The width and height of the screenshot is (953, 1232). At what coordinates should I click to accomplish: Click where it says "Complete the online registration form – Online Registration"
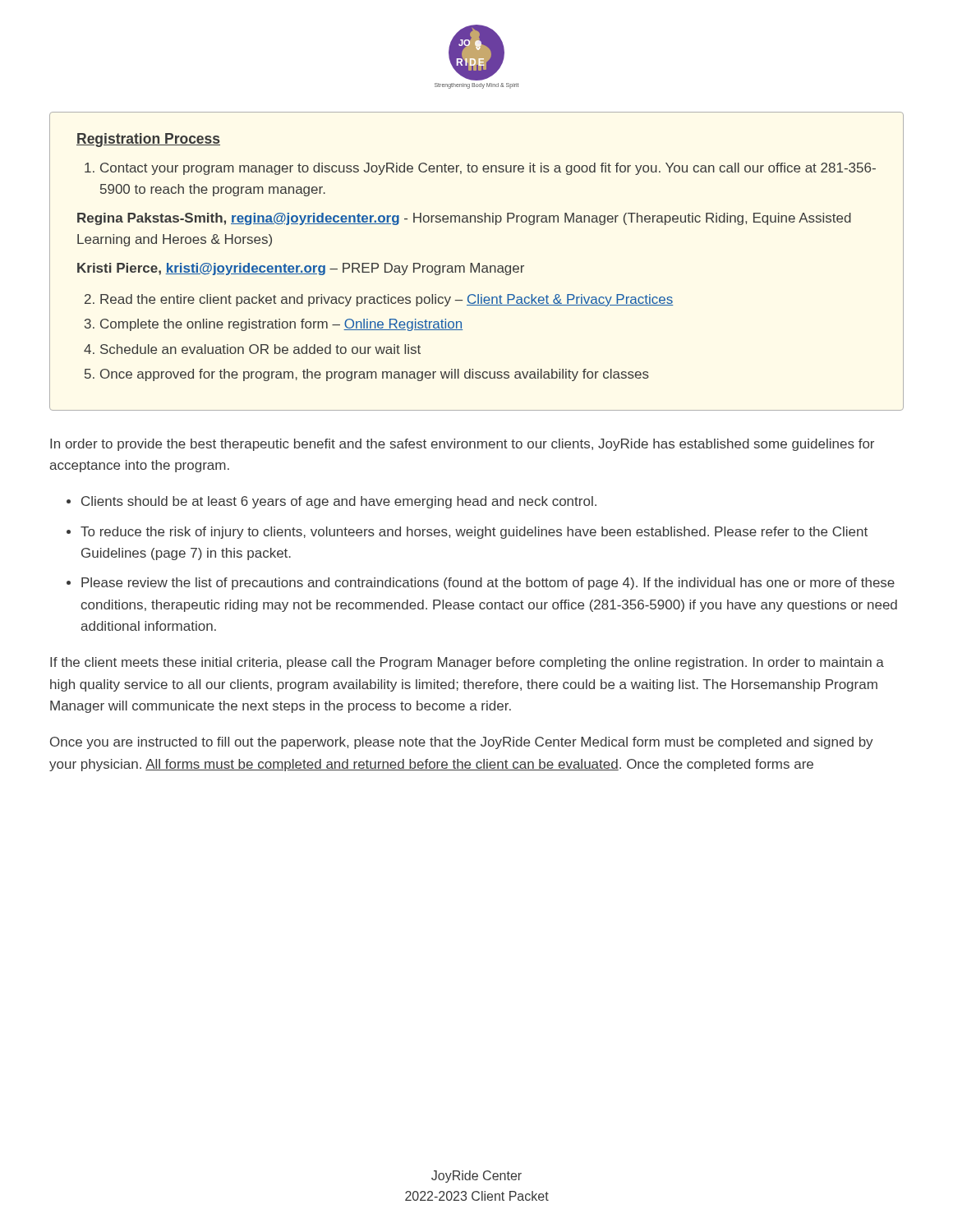point(281,324)
